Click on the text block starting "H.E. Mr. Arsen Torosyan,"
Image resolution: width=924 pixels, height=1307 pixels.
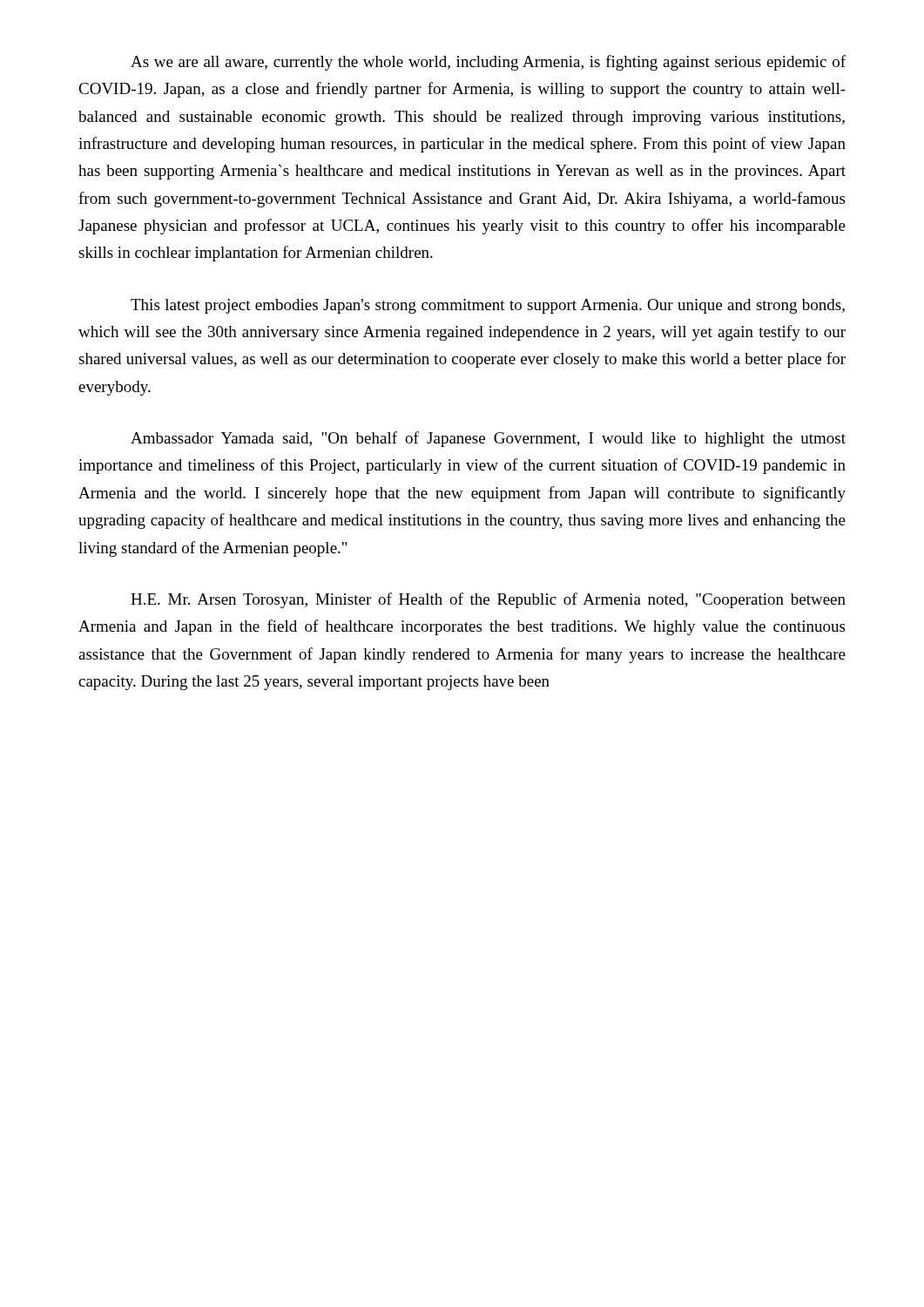462,640
